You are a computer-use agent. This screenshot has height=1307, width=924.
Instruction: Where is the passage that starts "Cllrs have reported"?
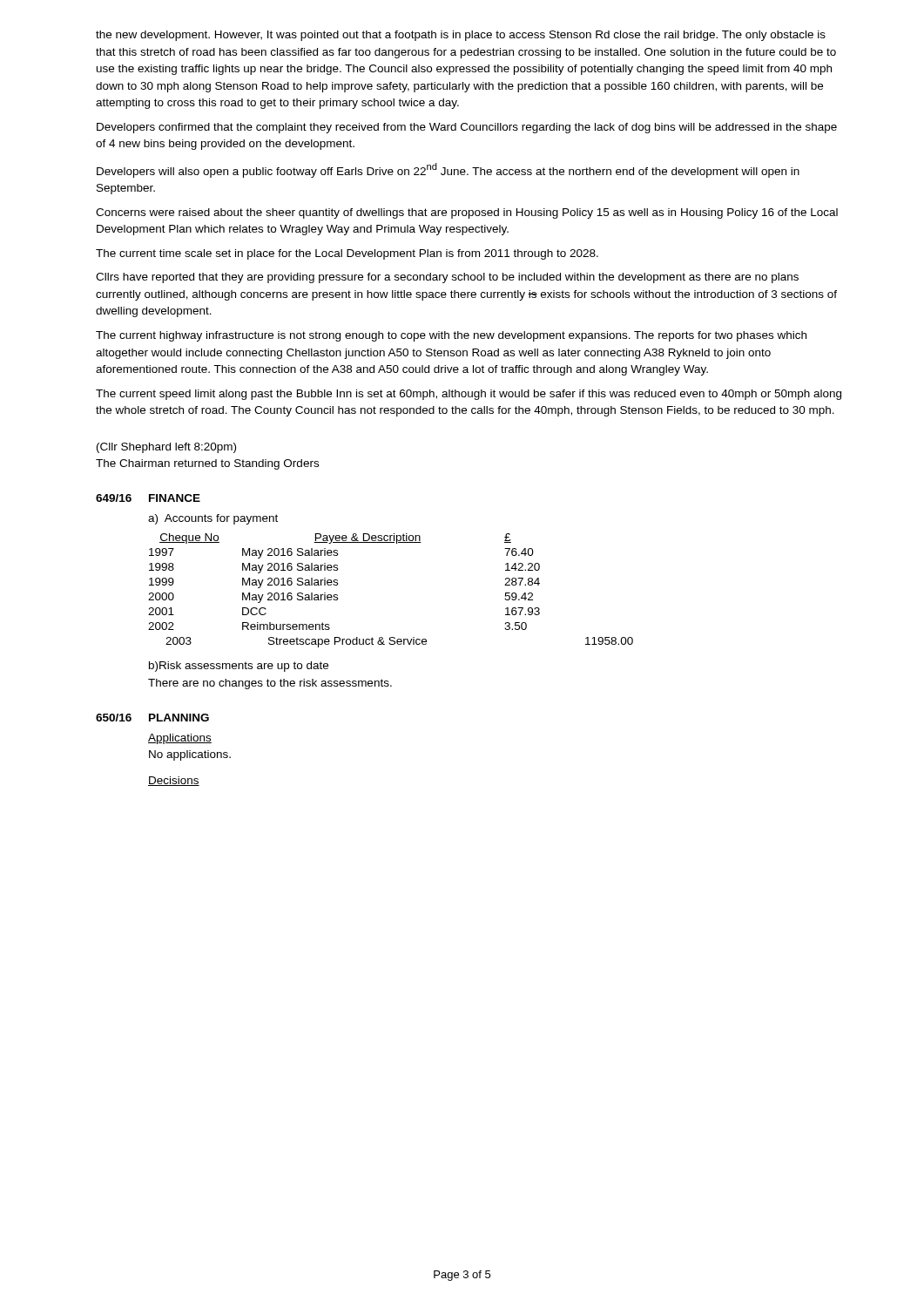tap(466, 294)
